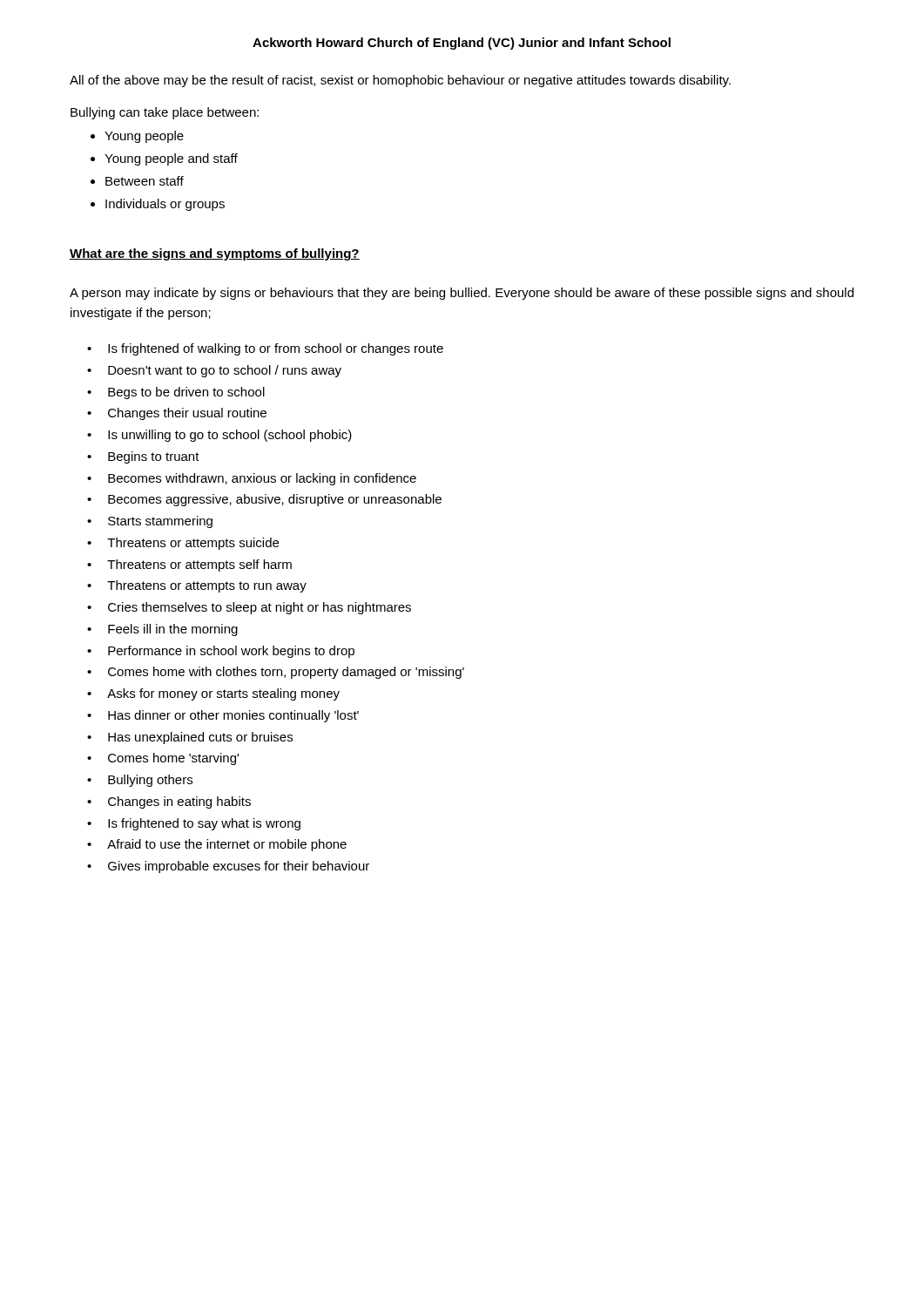Navigate to the element starting "Individuals or groups"
Image resolution: width=924 pixels, height=1307 pixels.
pyautogui.click(x=165, y=203)
